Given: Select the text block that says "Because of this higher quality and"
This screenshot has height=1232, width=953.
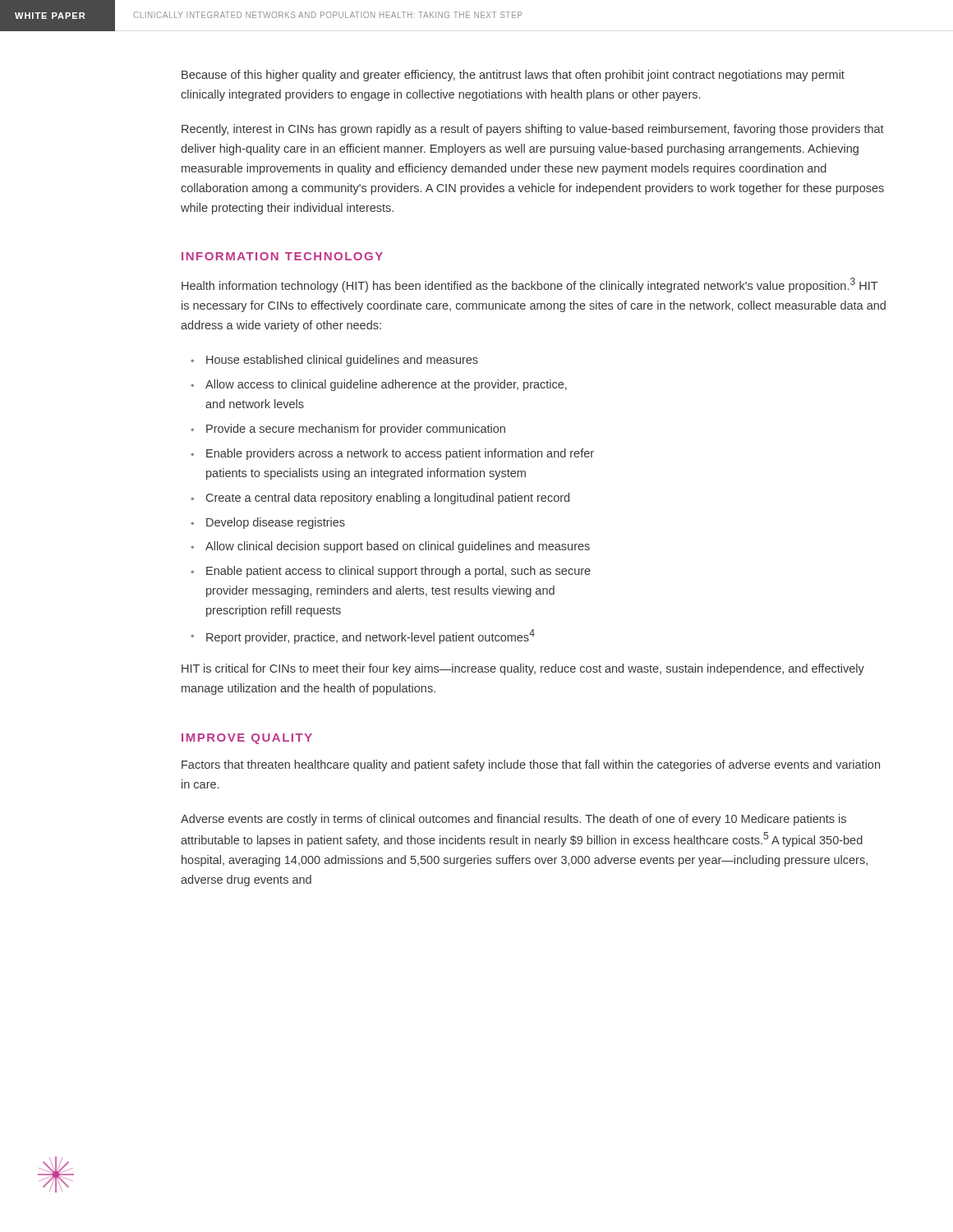Looking at the screenshot, I should click(x=513, y=85).
